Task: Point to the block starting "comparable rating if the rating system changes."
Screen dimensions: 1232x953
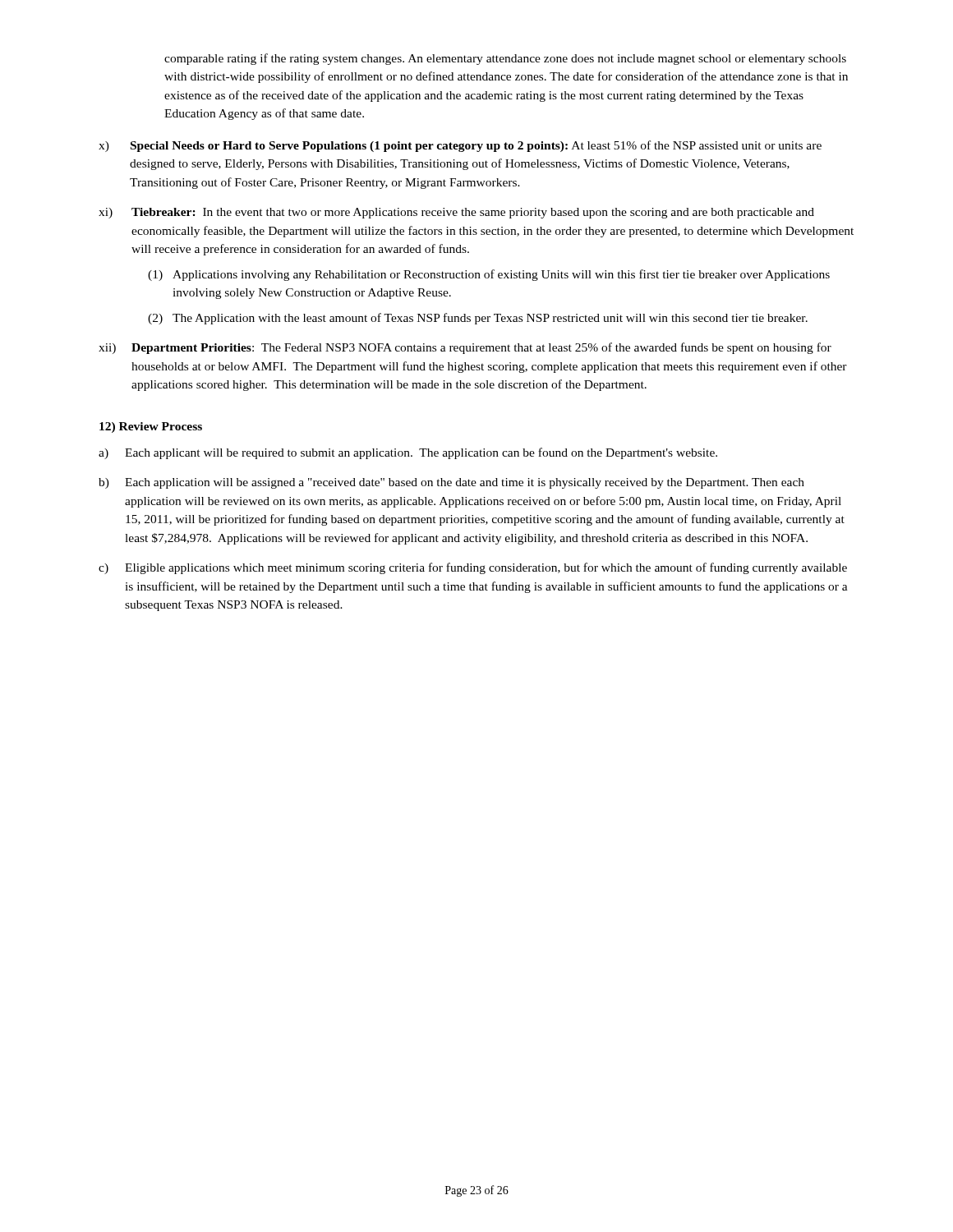Action: pos(506,86)
